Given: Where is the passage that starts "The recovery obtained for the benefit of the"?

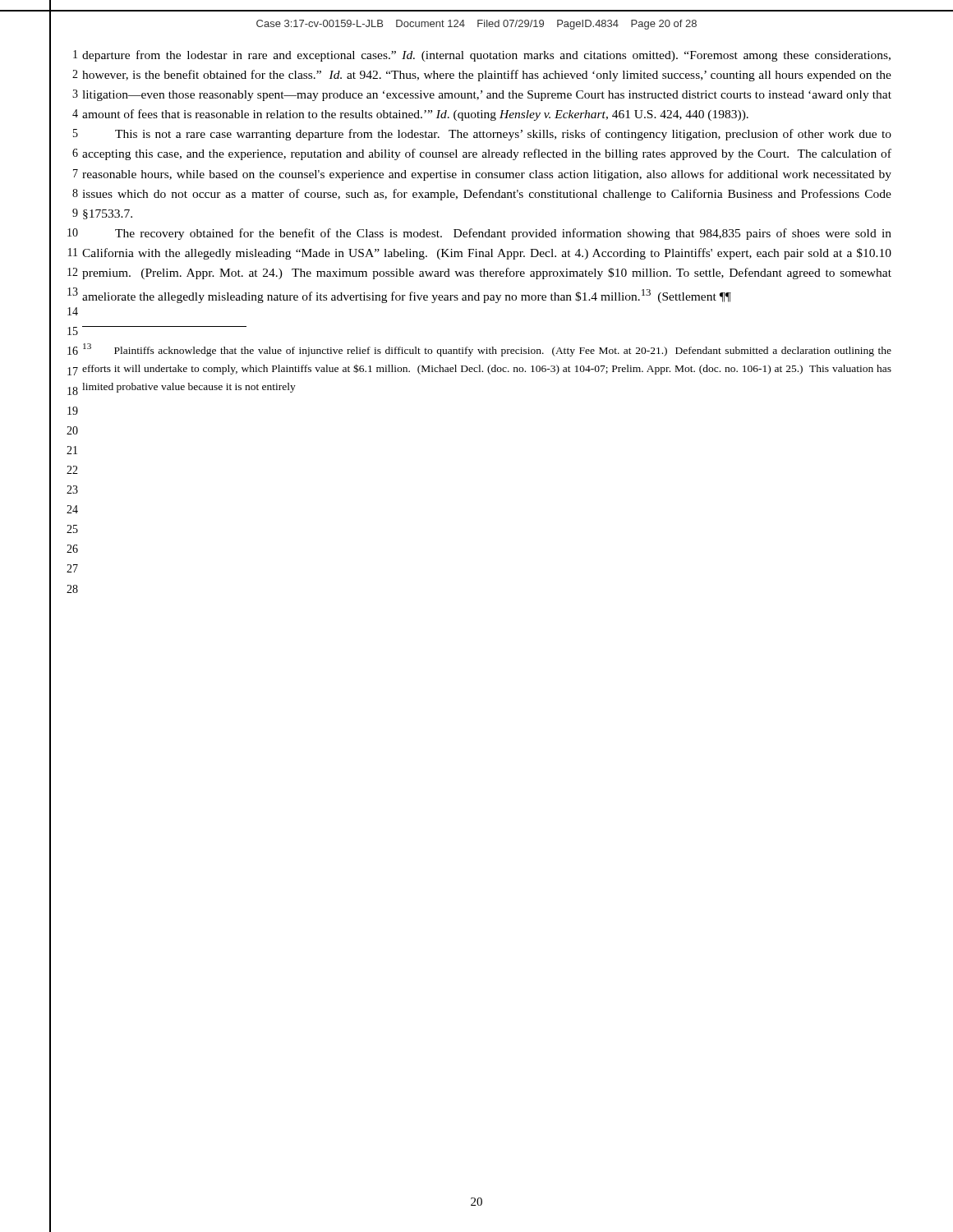Looking at the screenshot, I should [487, 265].
